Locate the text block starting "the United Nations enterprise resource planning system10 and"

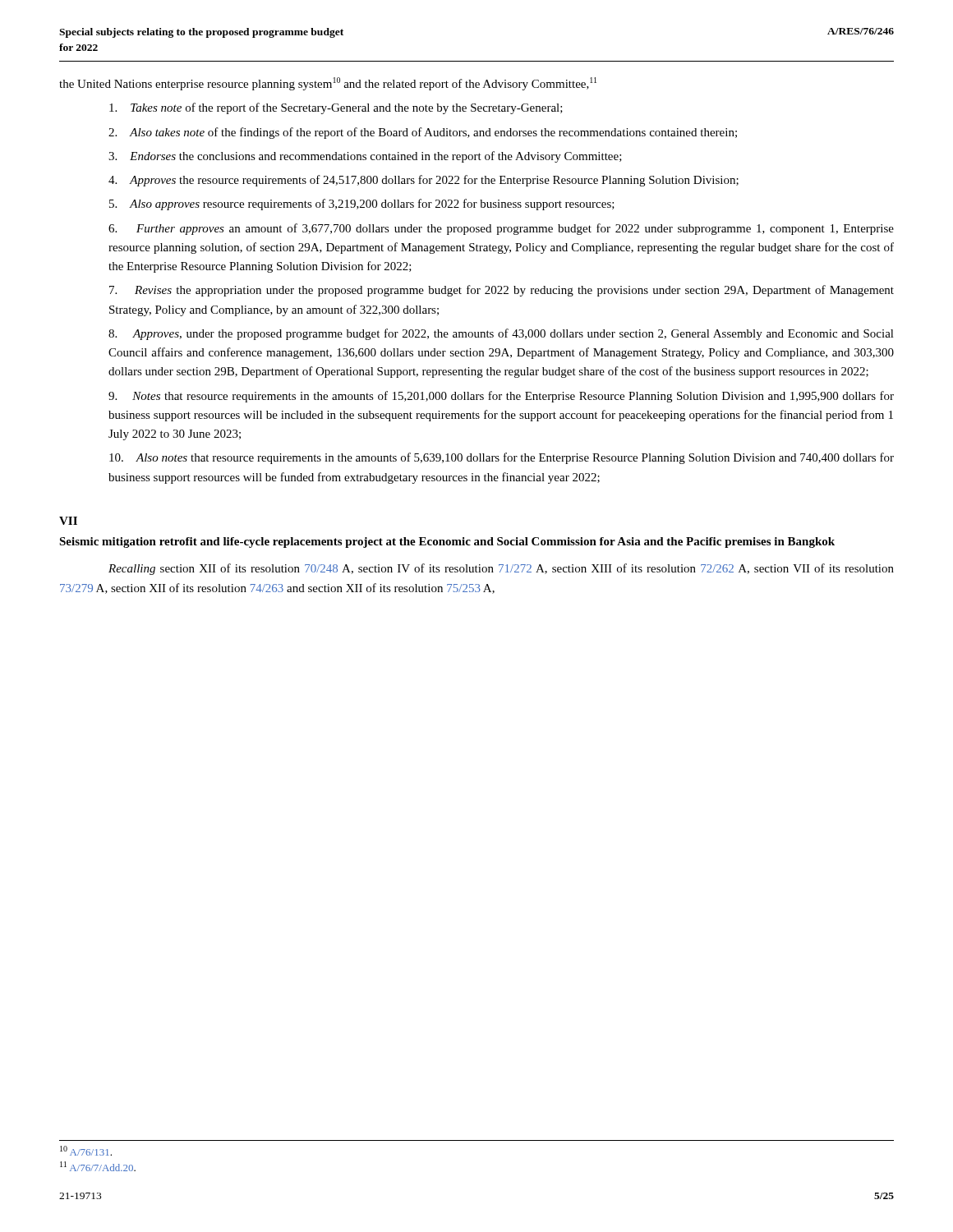point(328,83)
